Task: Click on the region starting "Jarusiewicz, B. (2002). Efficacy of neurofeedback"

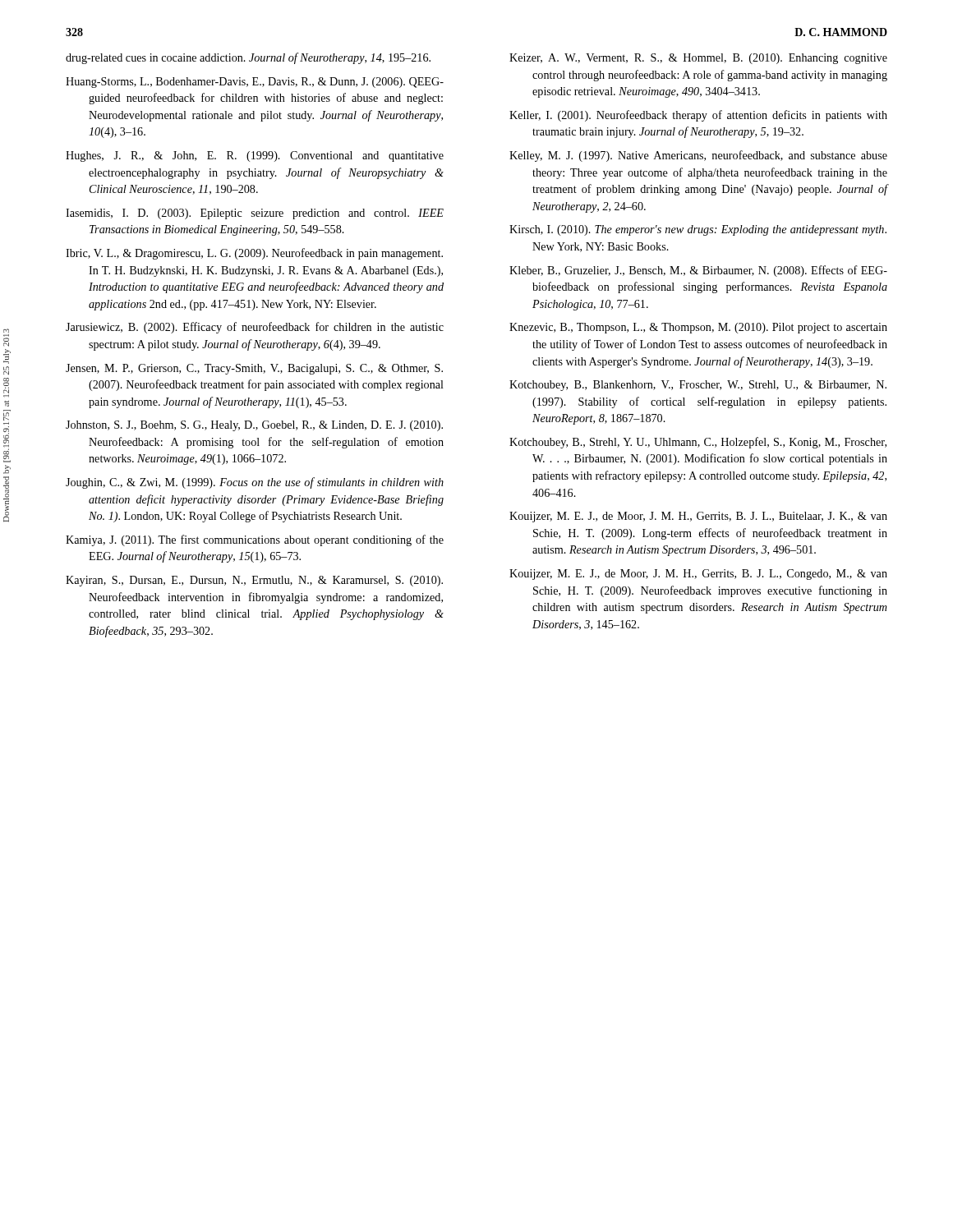Action: pos(255,336)
